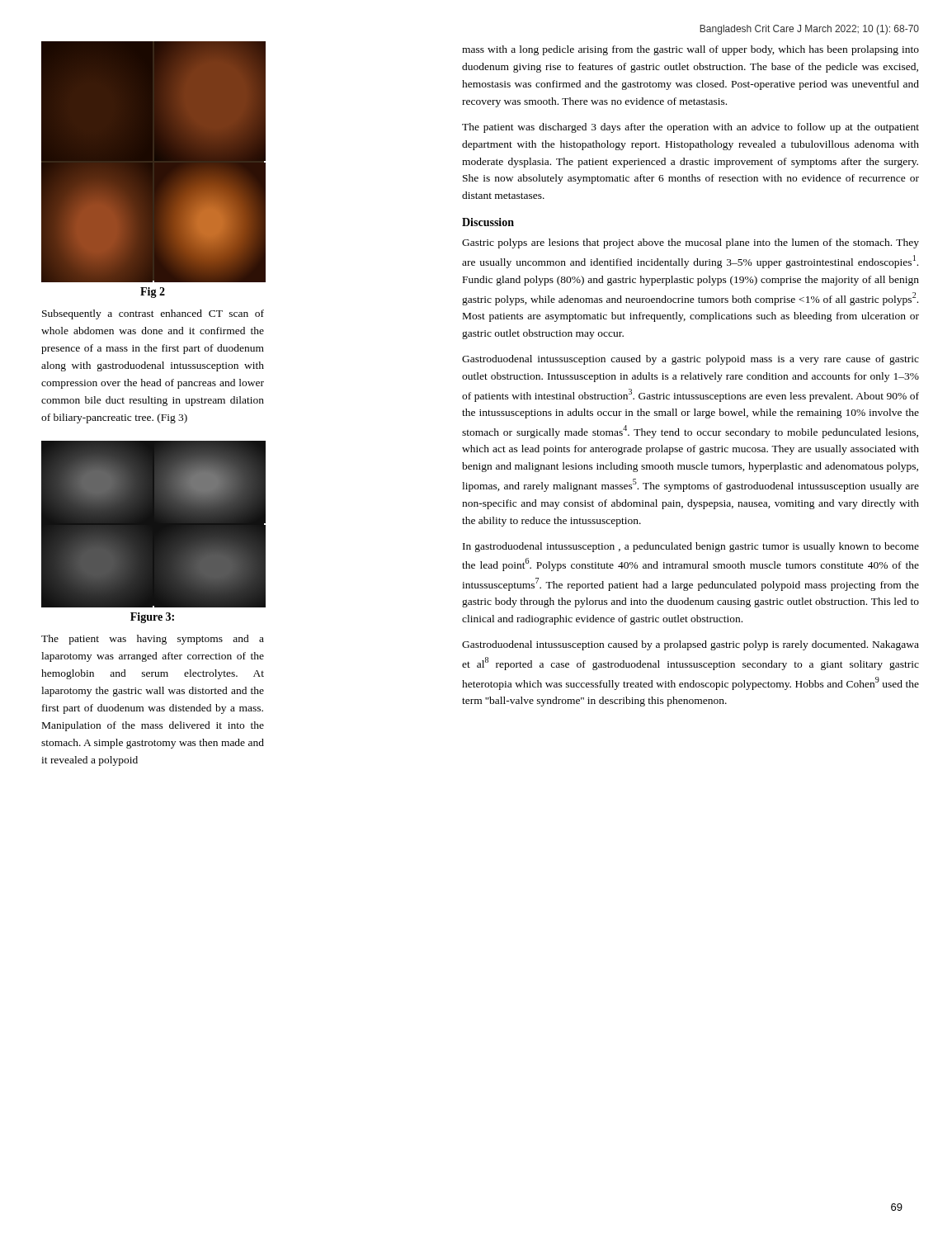Locate the passage starting "Subsequently a contrast enhanced CT scan of whole"
The image size is (952, 1238).
click(x=153, y=365)
